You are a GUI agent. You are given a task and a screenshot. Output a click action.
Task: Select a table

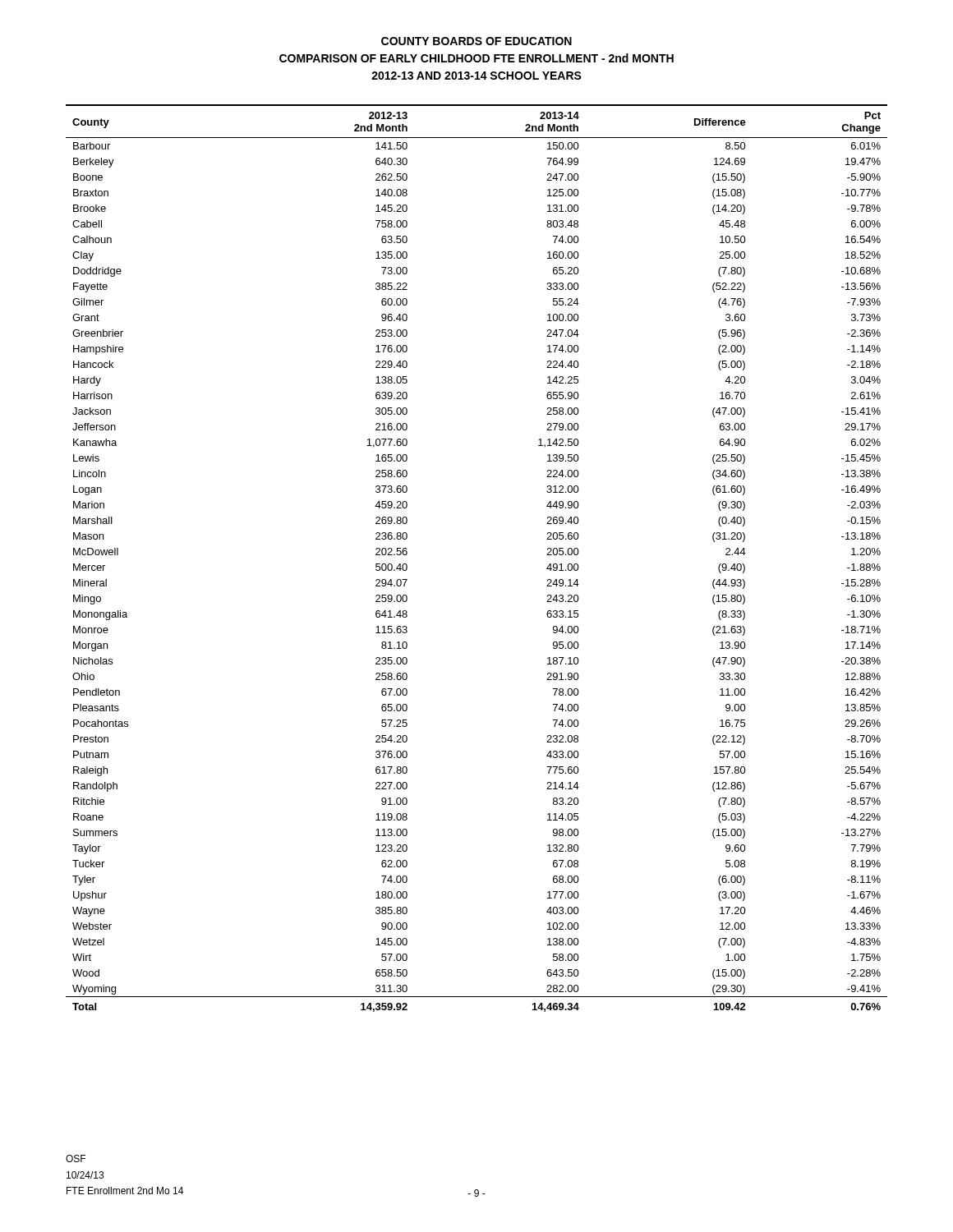[x=476, y=560]
